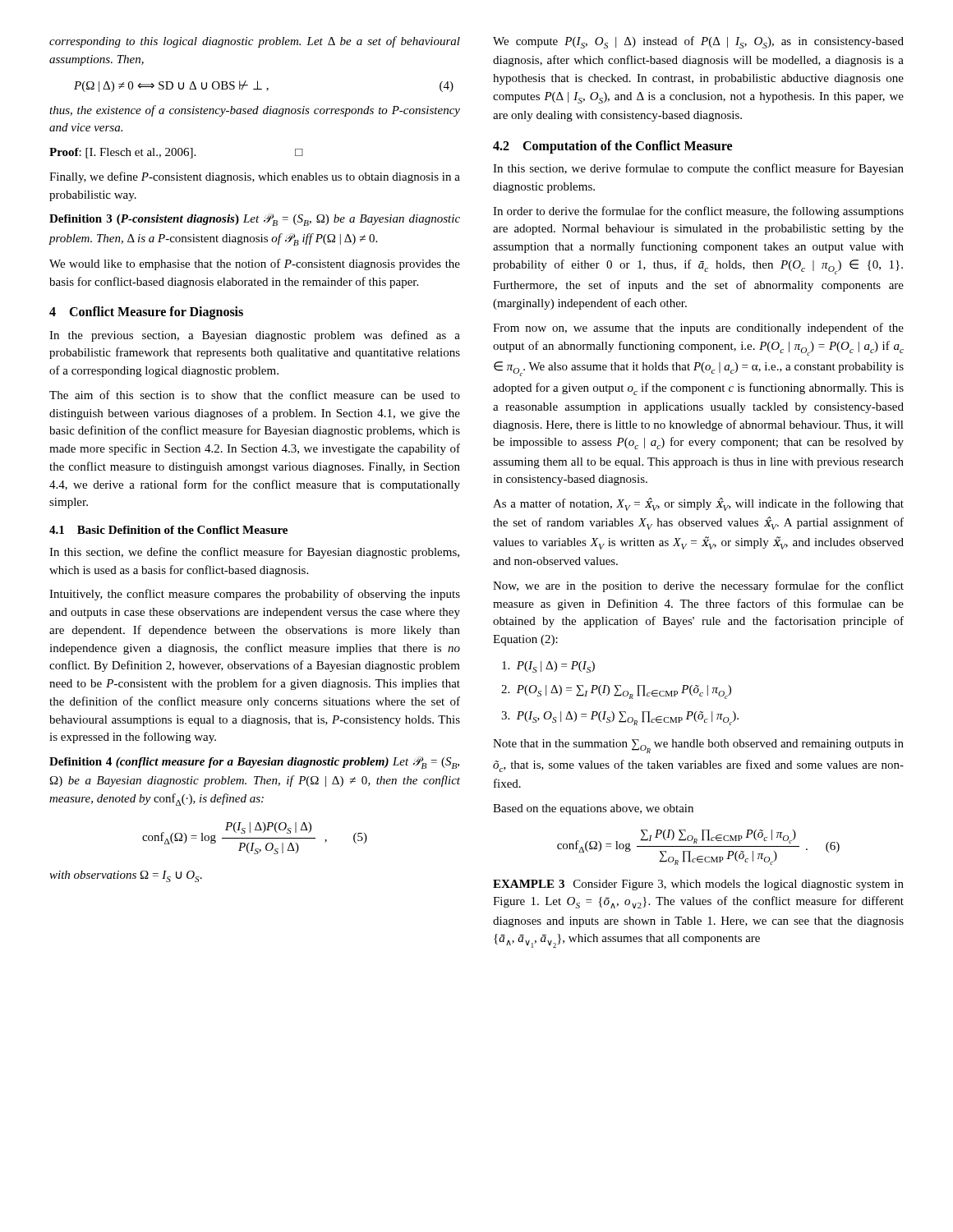Click on the passage starting "We would like to emphasise"
Image resolution: width=953 pixels, height=1232 pixels.
pyautogui.click(x=255, y=273)
